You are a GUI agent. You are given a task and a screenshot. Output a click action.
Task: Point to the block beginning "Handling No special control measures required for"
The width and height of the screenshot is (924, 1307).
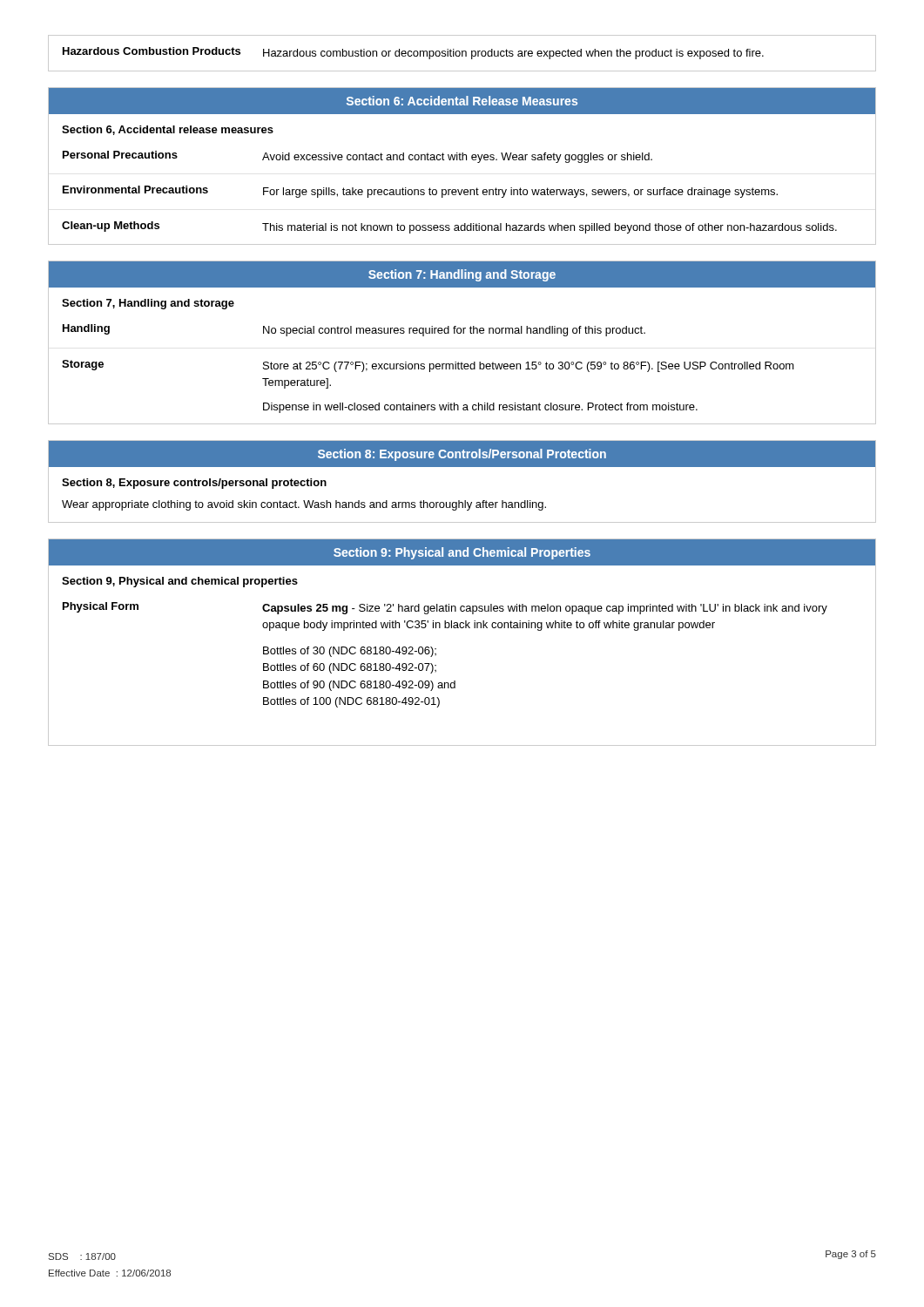(x=462, y=330)
